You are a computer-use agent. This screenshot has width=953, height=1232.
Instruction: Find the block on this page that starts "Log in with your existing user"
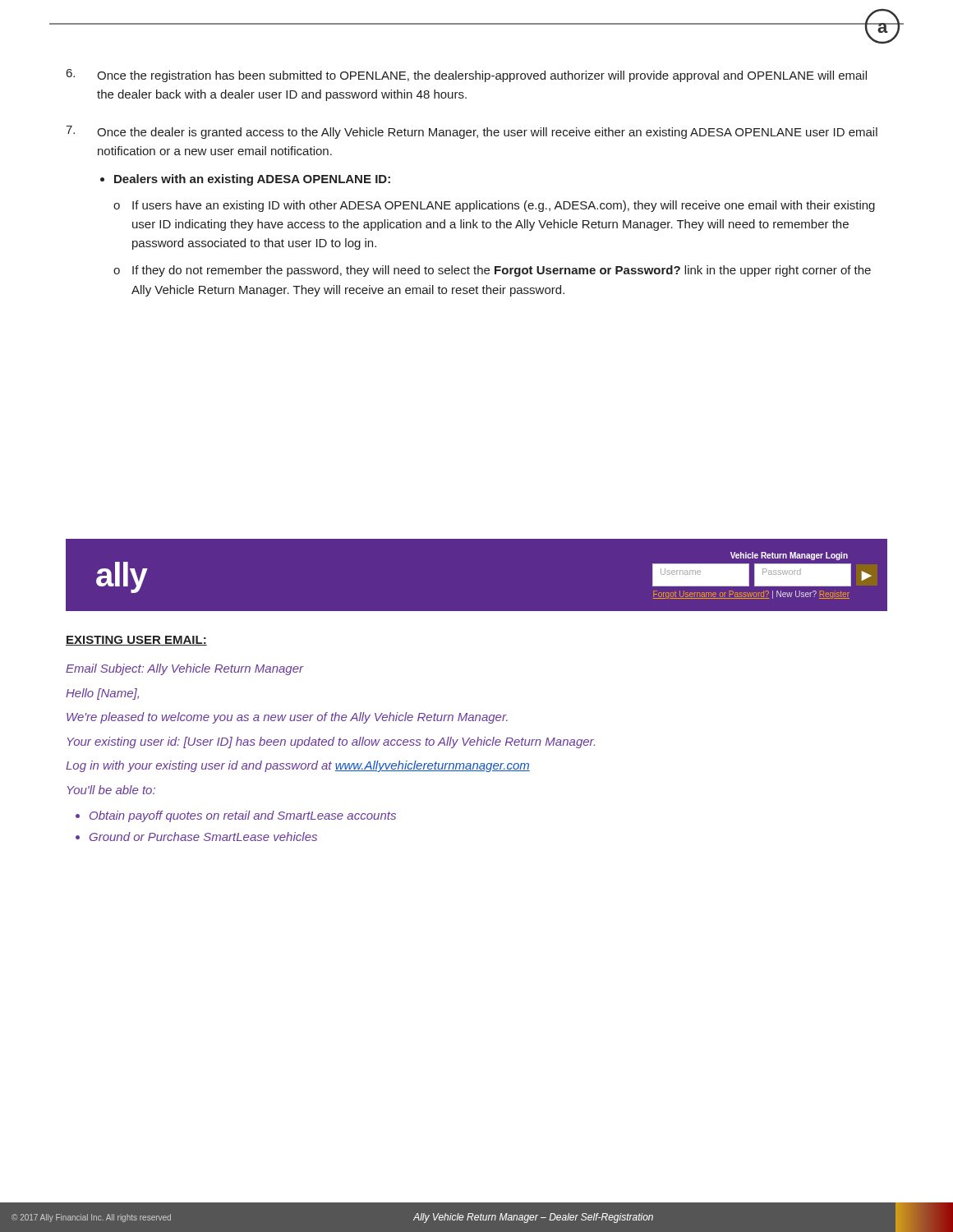click(298, 765)
